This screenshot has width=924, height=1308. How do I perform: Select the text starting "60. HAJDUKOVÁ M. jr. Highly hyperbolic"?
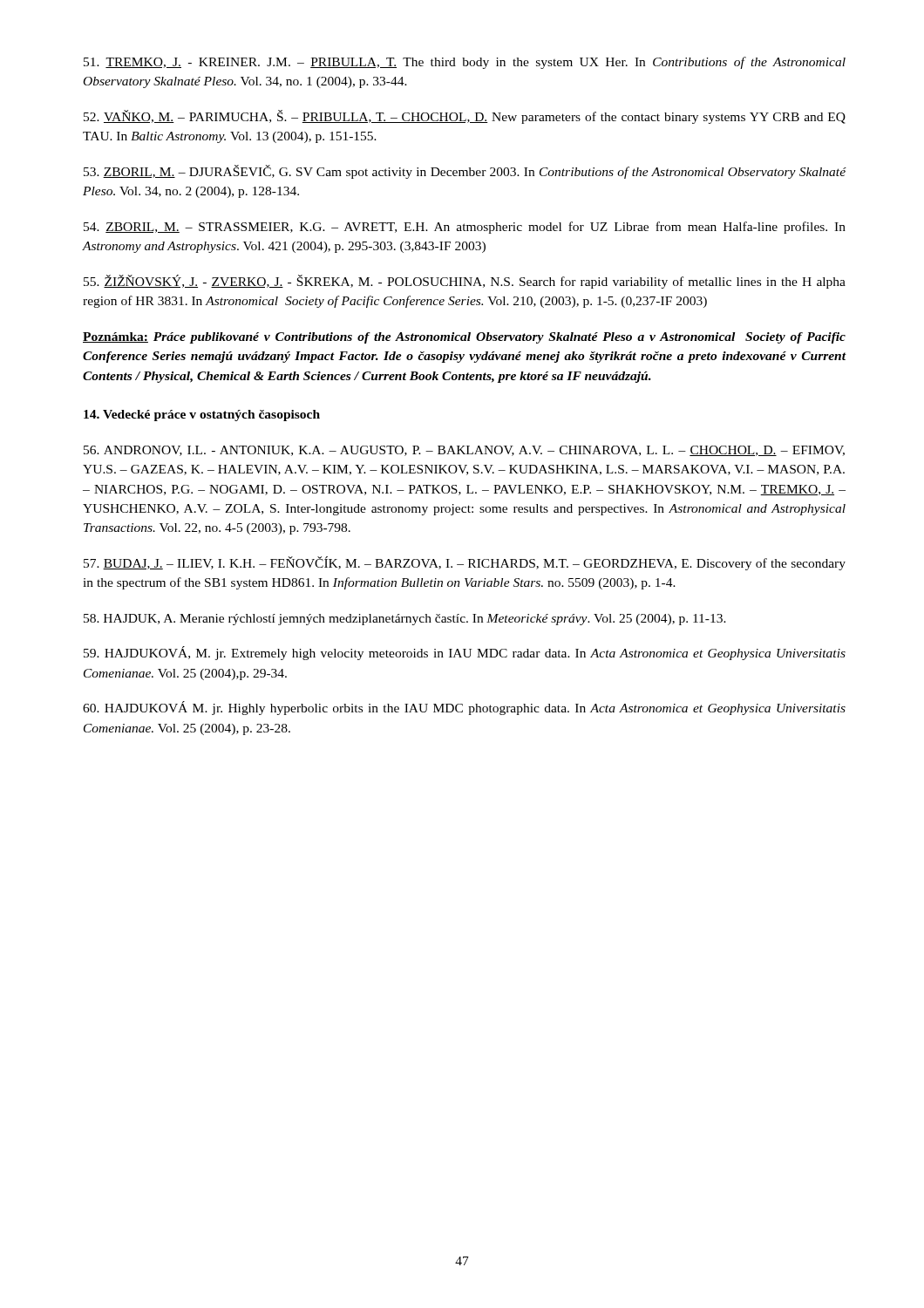[x=464, y=718]
